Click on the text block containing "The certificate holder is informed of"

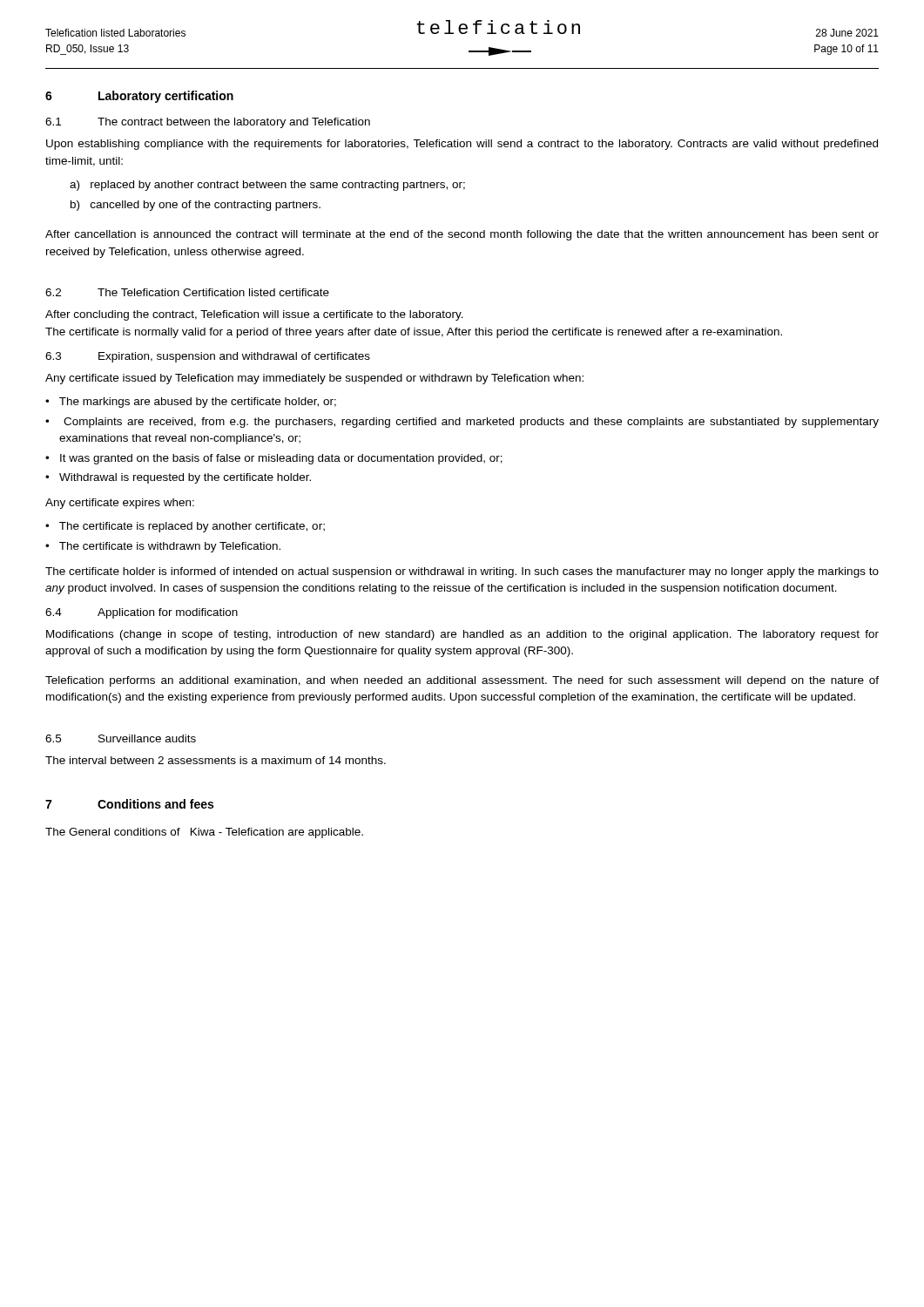pyautogui.click(x=462, y=579)
